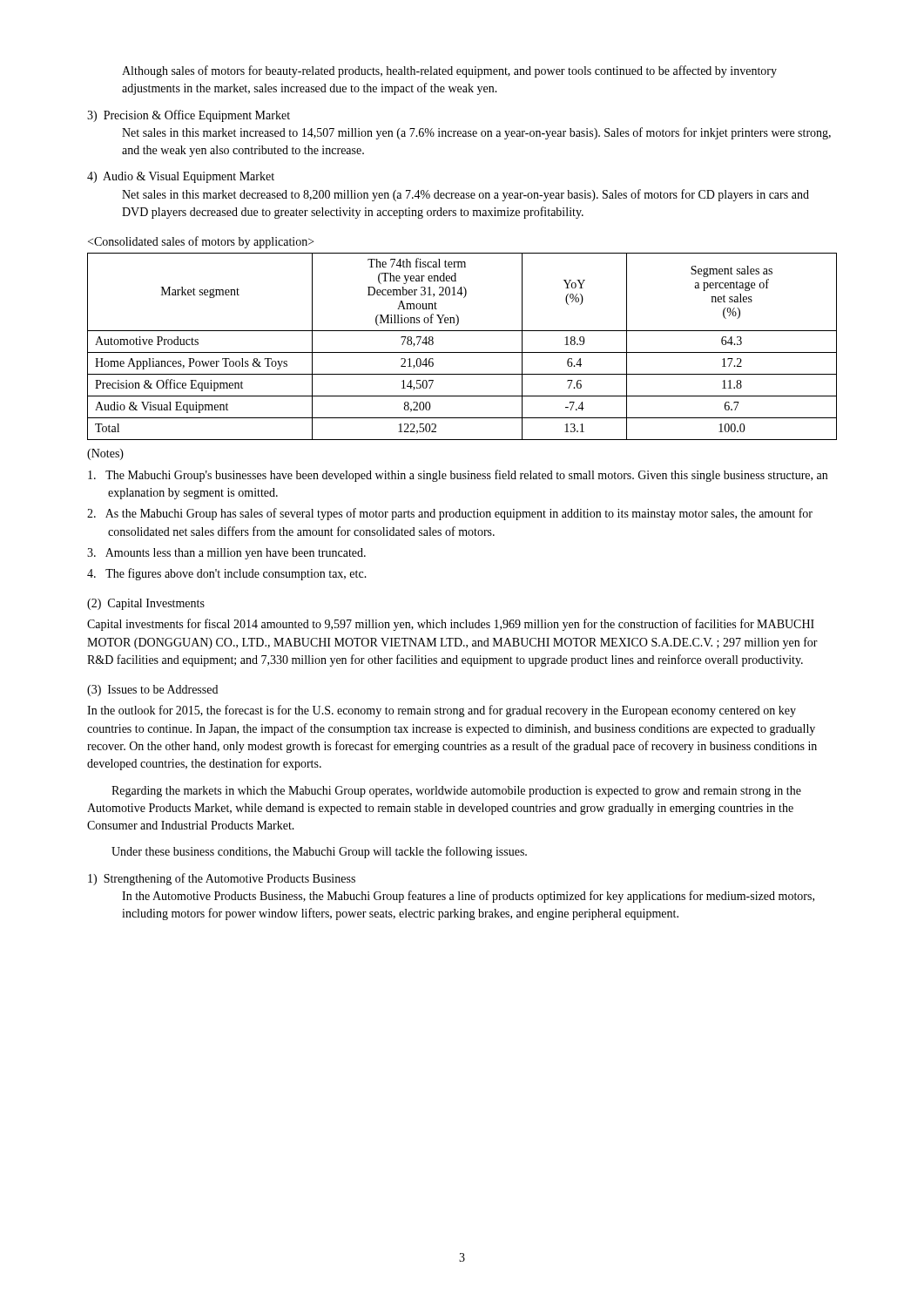This screenshot has height=1307, width=924.
Task: Navigate to the element starting "4) Audio &"
Action: [x=462, y=196]
